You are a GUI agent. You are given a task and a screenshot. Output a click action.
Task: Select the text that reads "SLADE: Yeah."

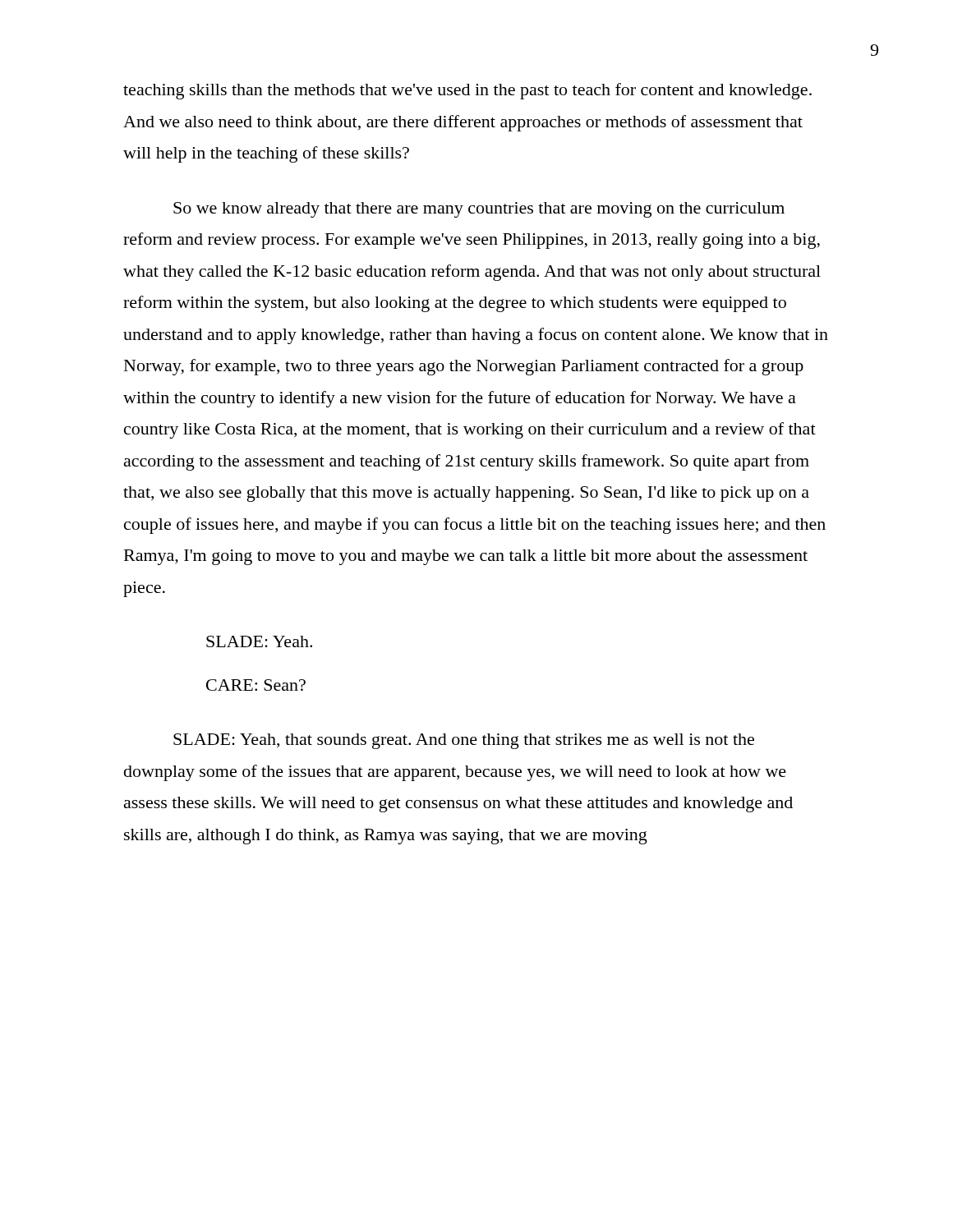259,641
